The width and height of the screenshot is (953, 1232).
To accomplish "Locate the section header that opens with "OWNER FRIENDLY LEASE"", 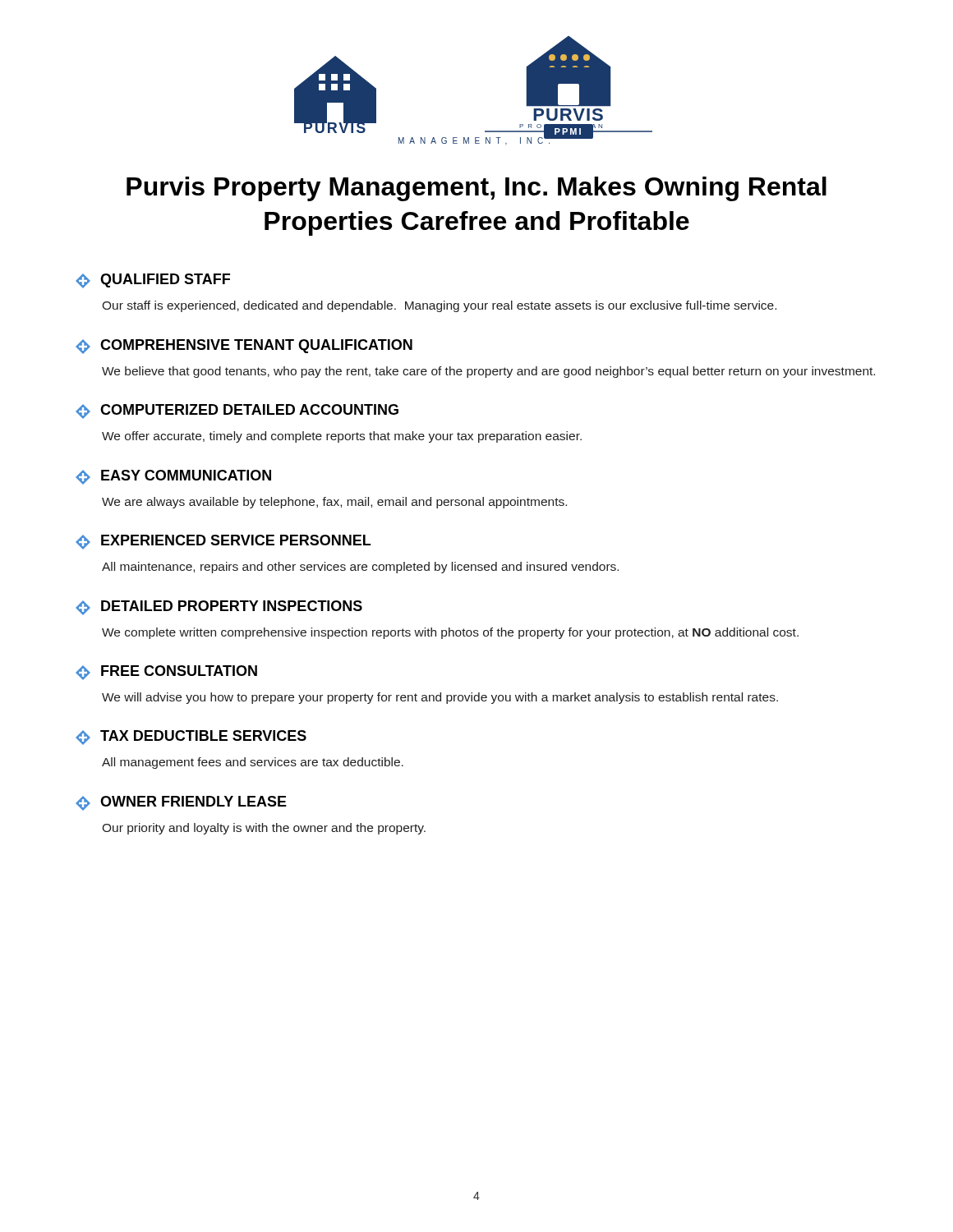I will click(x=181, y=803).
